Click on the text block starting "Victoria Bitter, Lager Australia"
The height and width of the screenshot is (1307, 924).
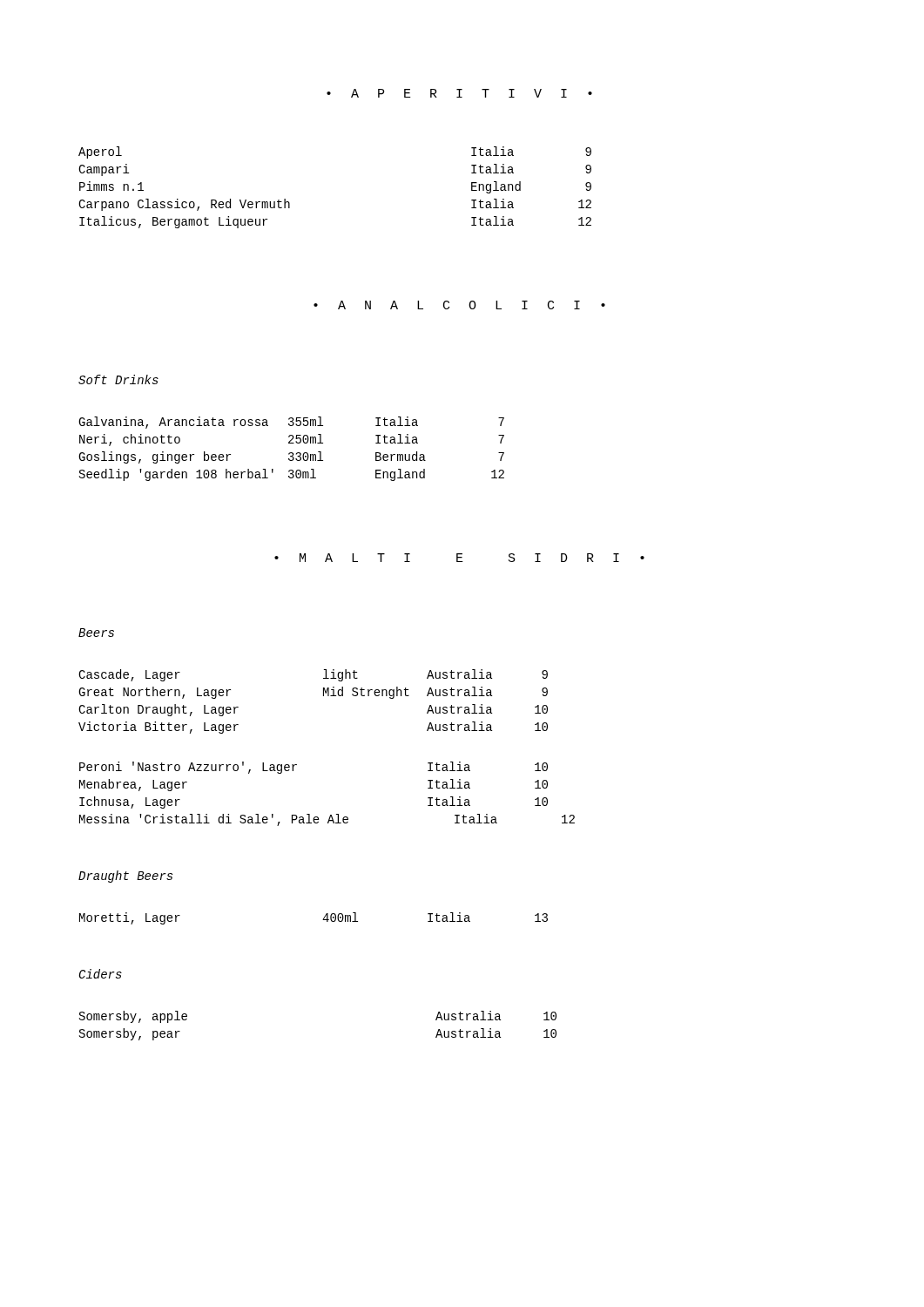[155, 727]
